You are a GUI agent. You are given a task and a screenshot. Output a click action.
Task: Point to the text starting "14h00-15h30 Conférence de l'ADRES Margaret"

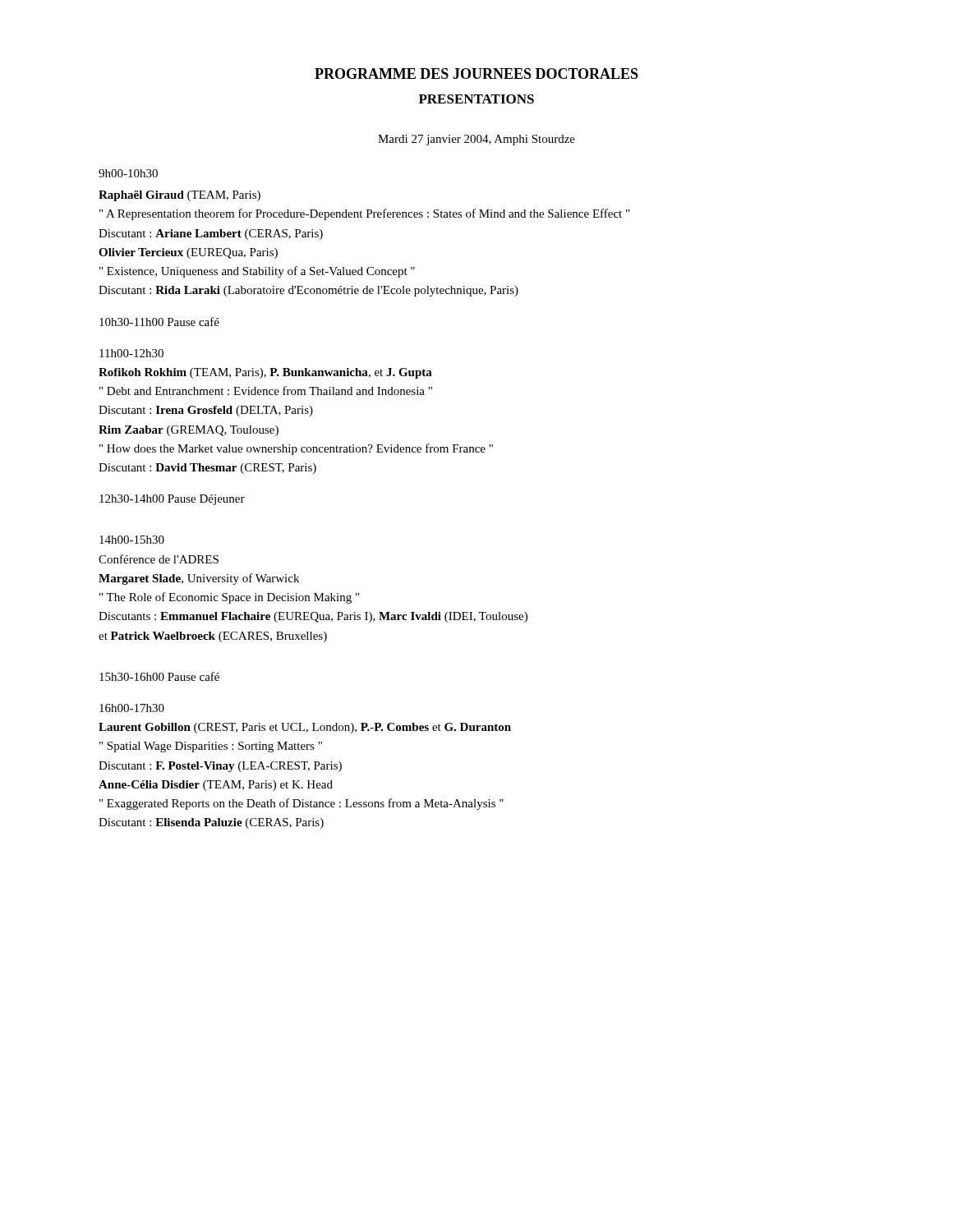pos(313,588)
